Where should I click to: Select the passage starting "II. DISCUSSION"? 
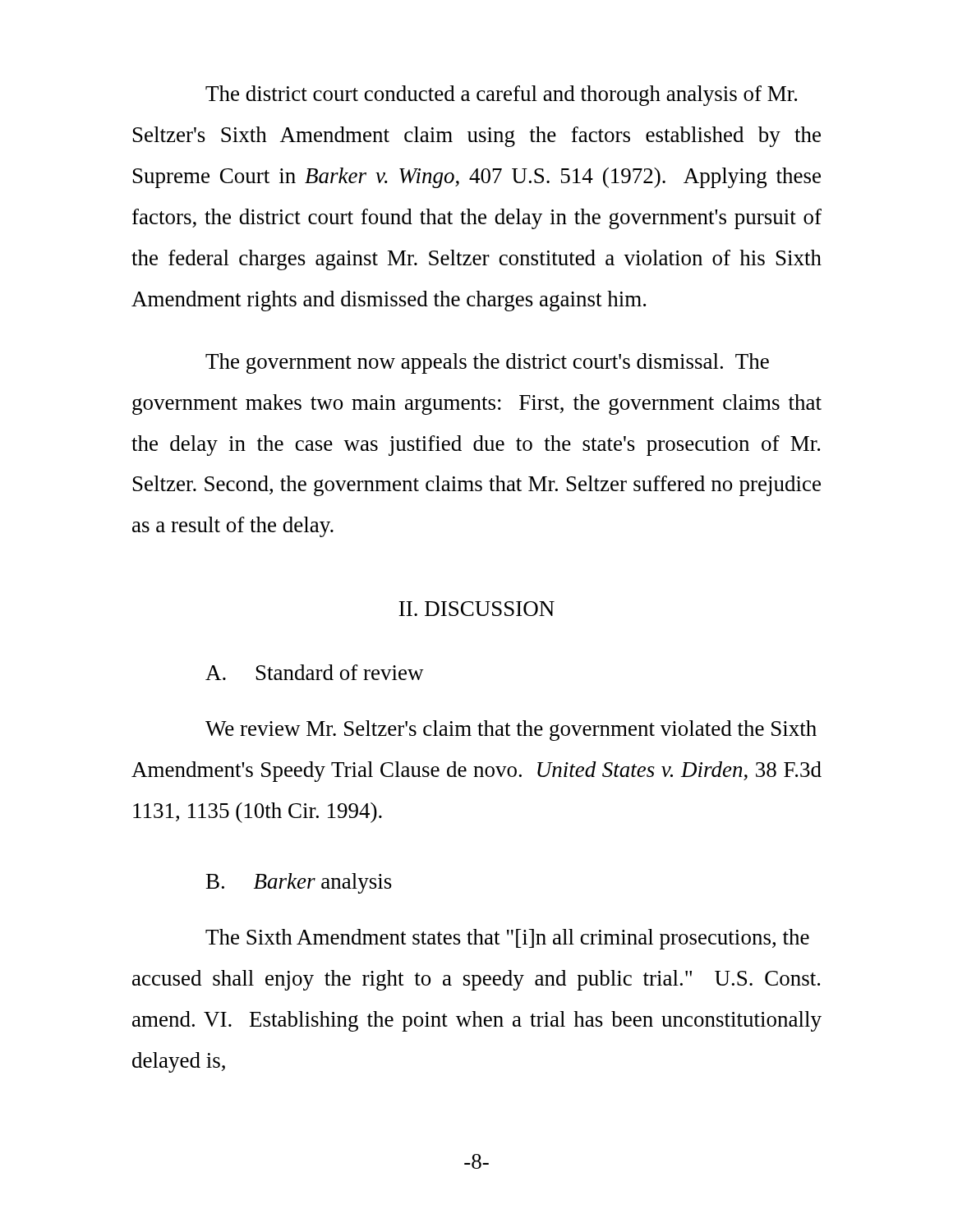pos(476,609)
